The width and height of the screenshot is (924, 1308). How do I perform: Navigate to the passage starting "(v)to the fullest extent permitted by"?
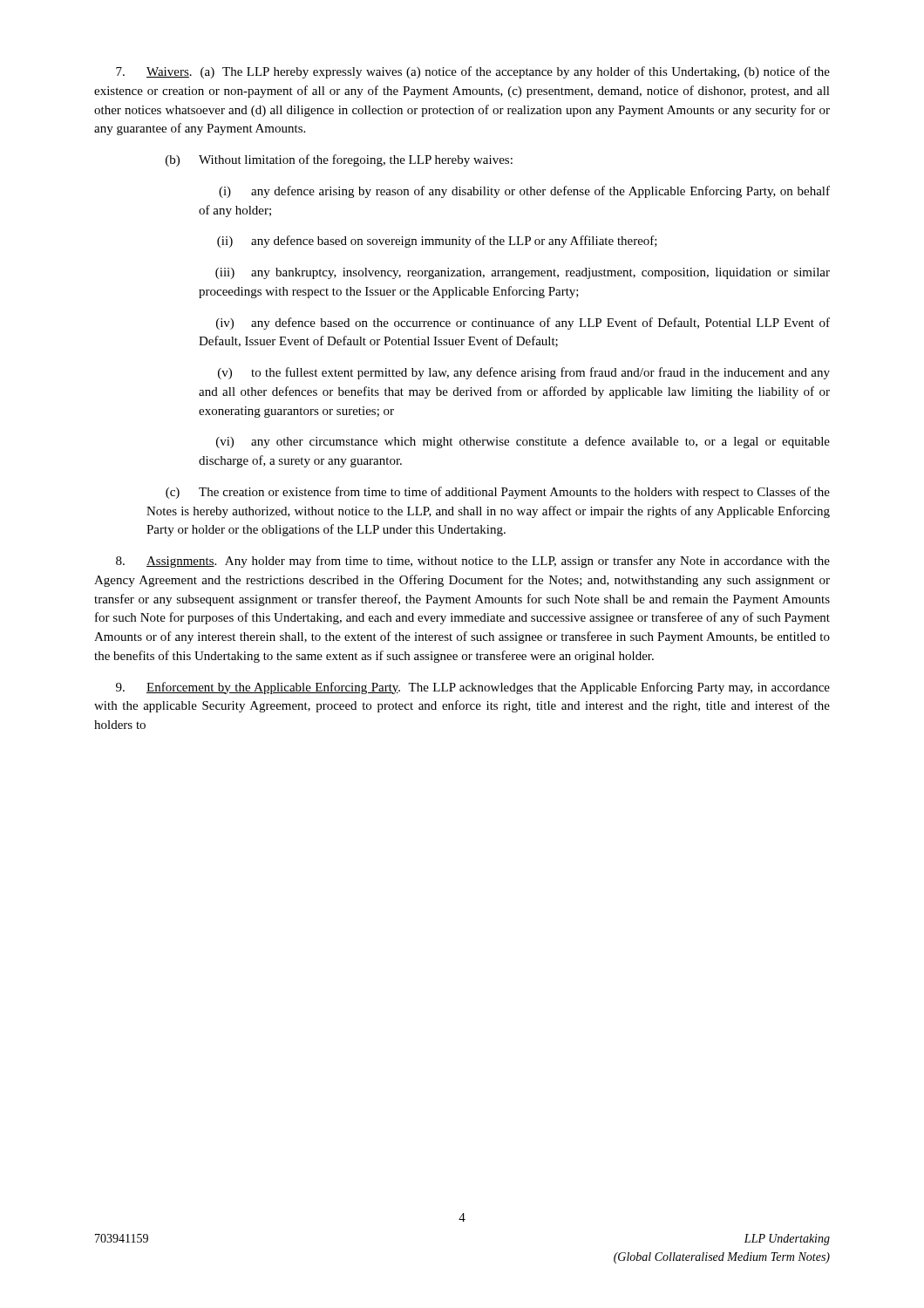(514, 392)
